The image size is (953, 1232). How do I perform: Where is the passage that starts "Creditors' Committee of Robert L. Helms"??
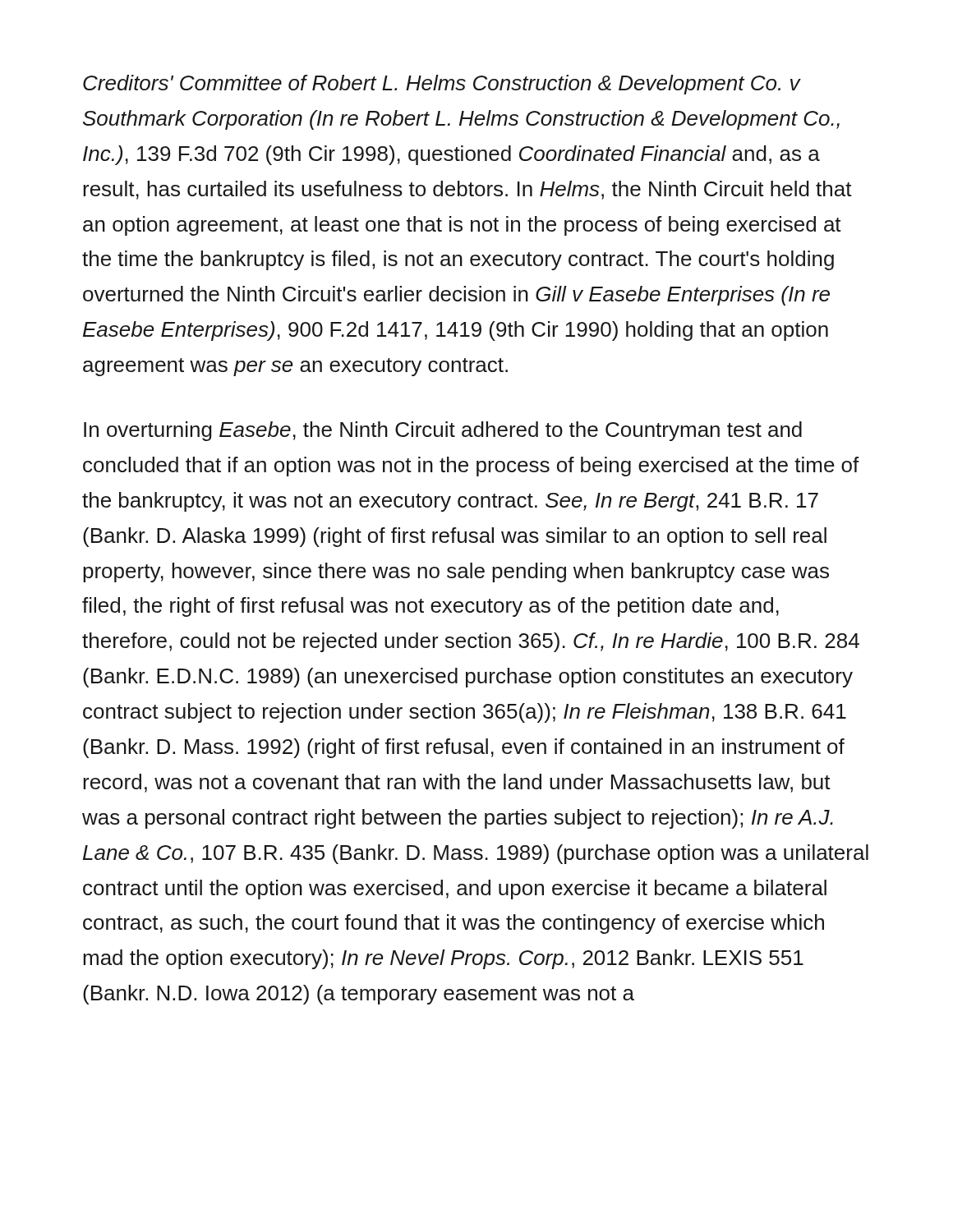467,224
